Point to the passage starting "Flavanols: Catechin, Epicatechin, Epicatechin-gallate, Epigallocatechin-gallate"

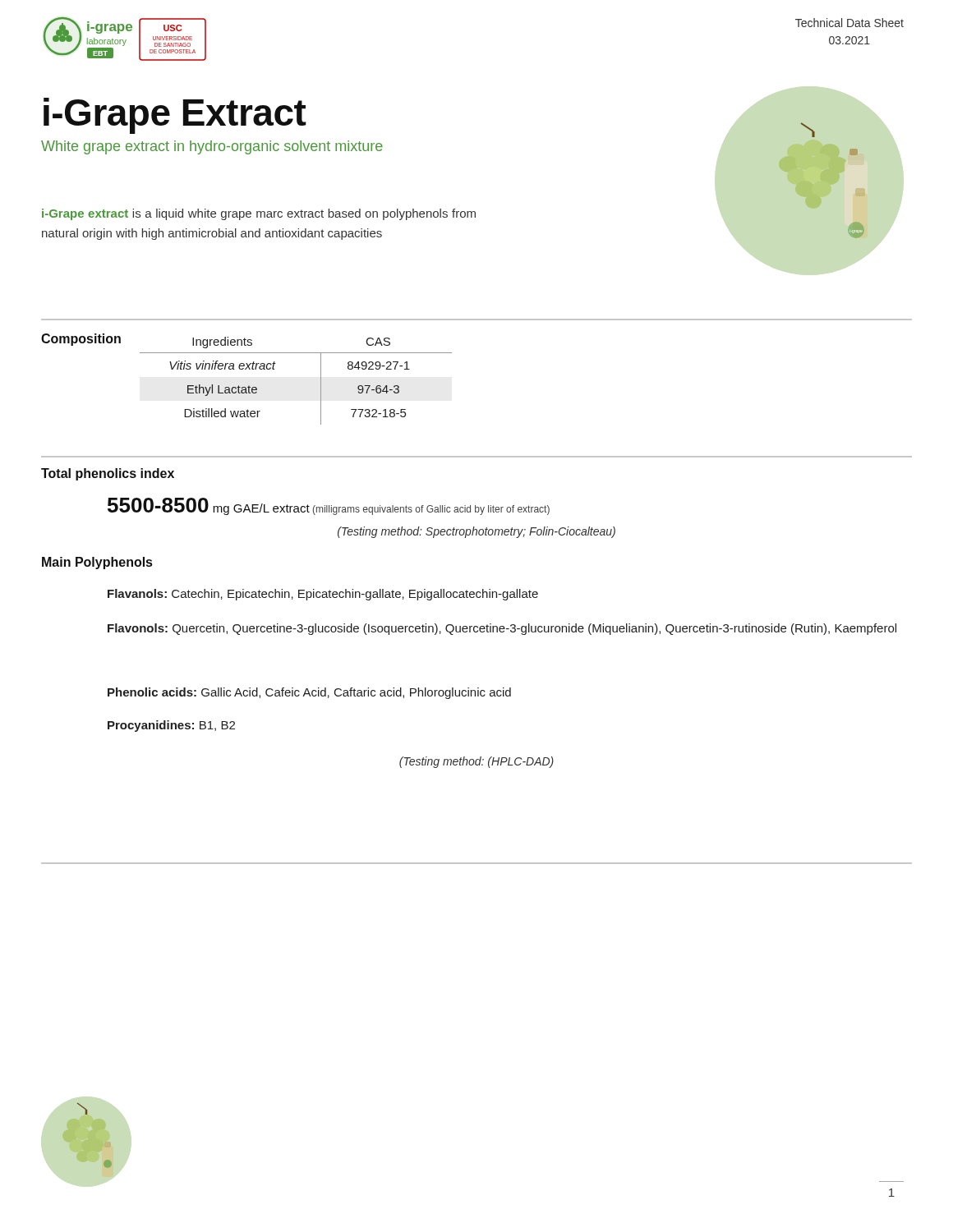pyautogui.click(x=505, y=594)
